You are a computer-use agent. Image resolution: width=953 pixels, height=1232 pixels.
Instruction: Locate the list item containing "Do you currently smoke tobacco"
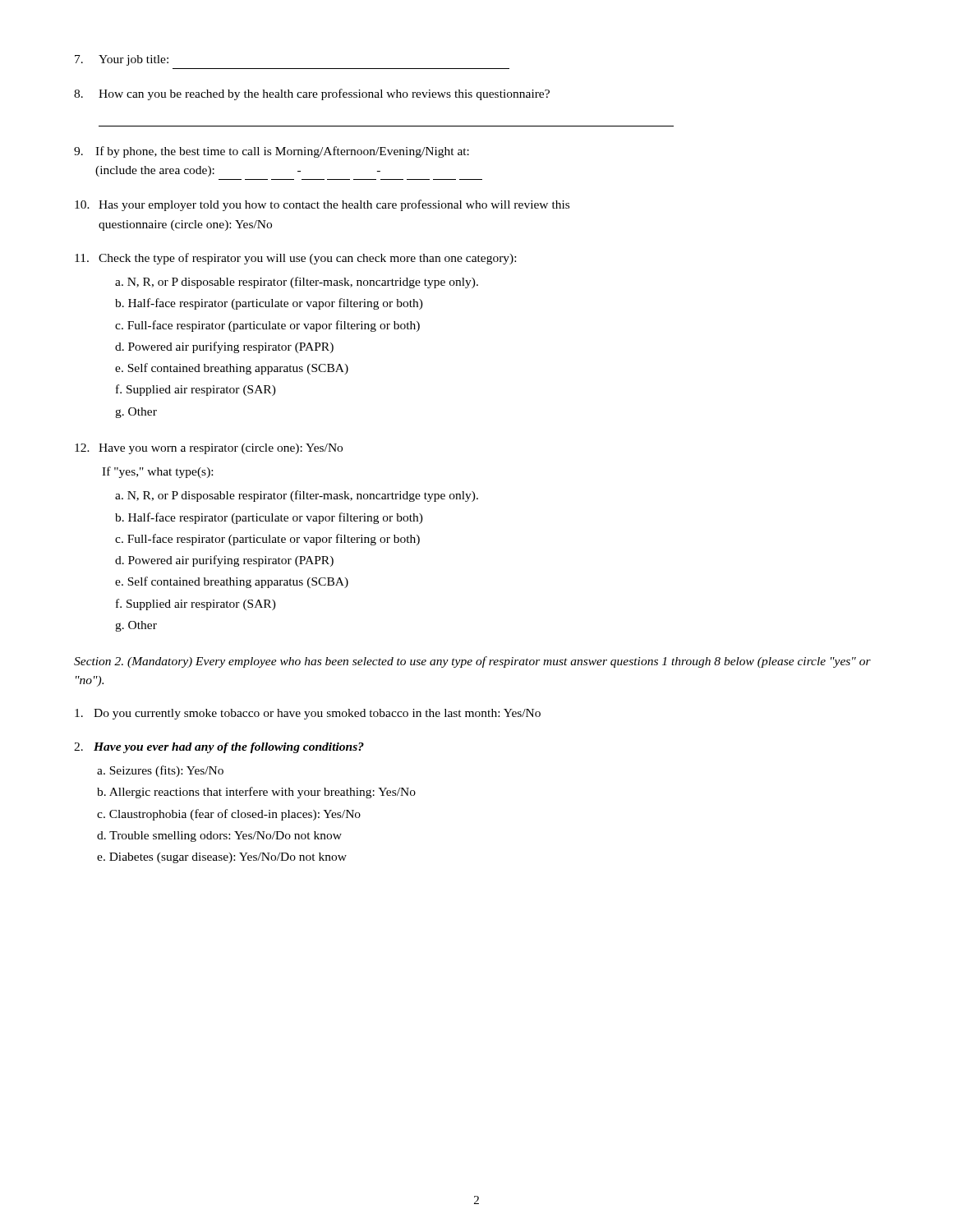[481, 712]
